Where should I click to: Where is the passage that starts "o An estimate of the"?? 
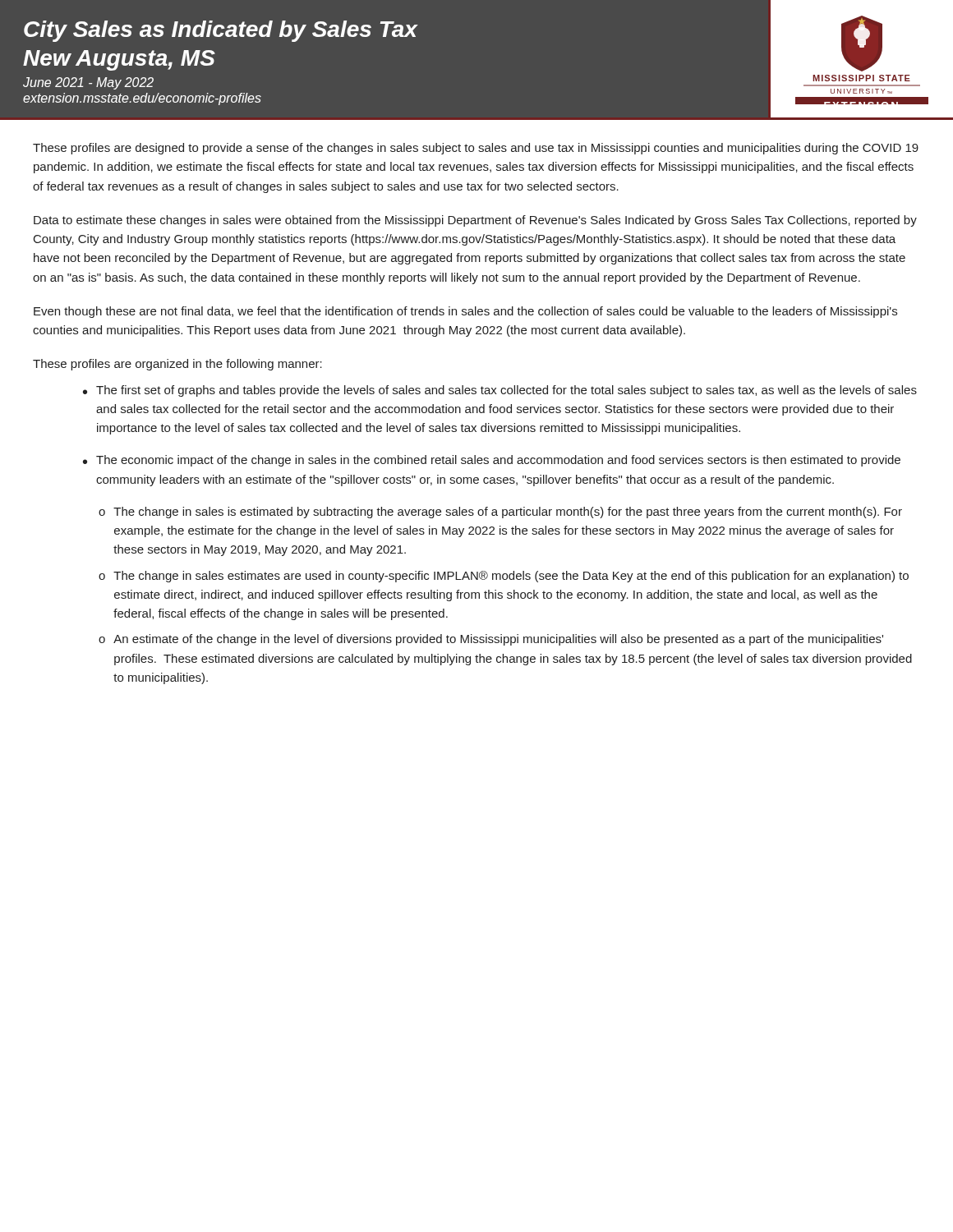[x=509, y=658]
